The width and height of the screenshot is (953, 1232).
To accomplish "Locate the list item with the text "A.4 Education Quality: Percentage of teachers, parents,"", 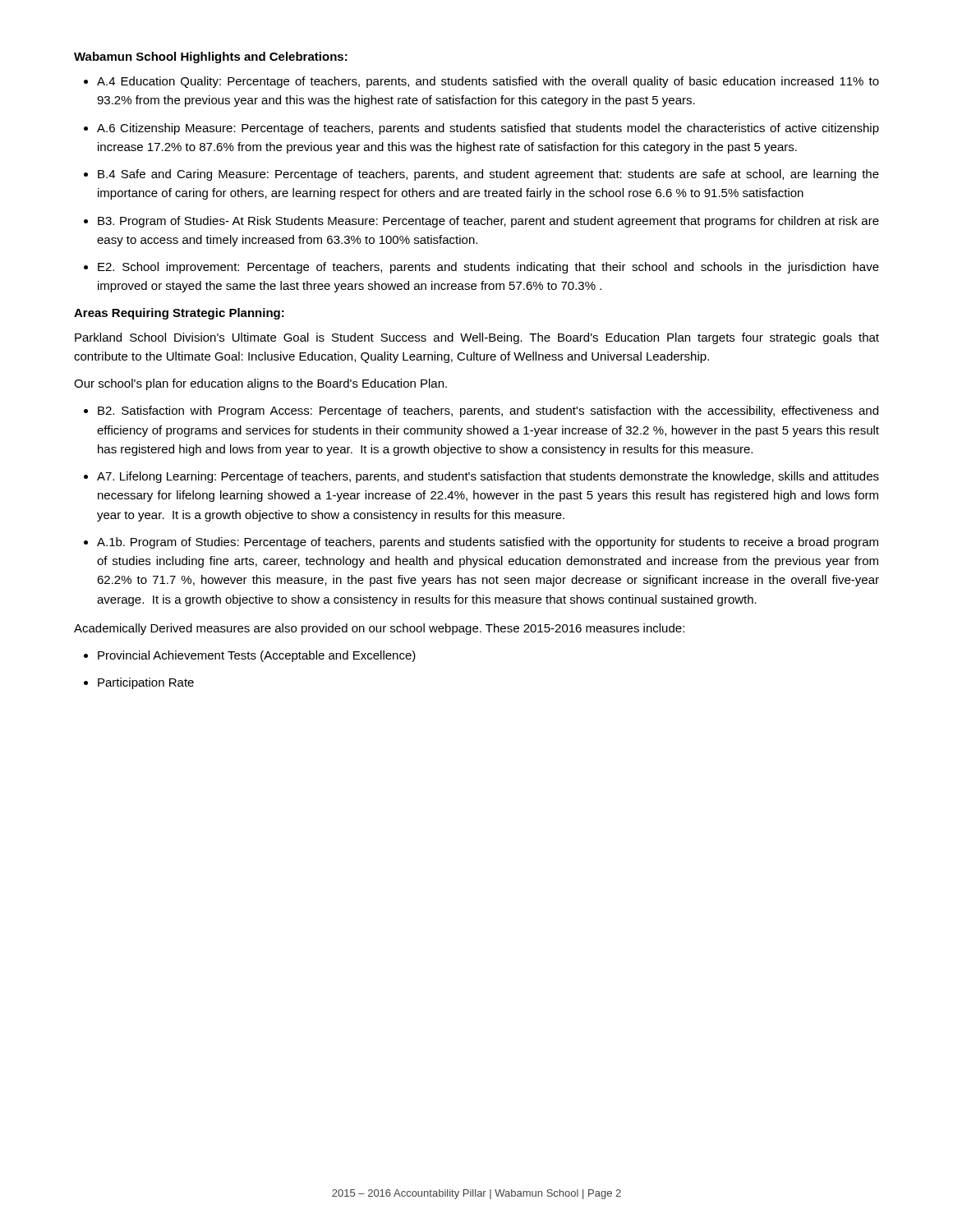I will [488, 90].
